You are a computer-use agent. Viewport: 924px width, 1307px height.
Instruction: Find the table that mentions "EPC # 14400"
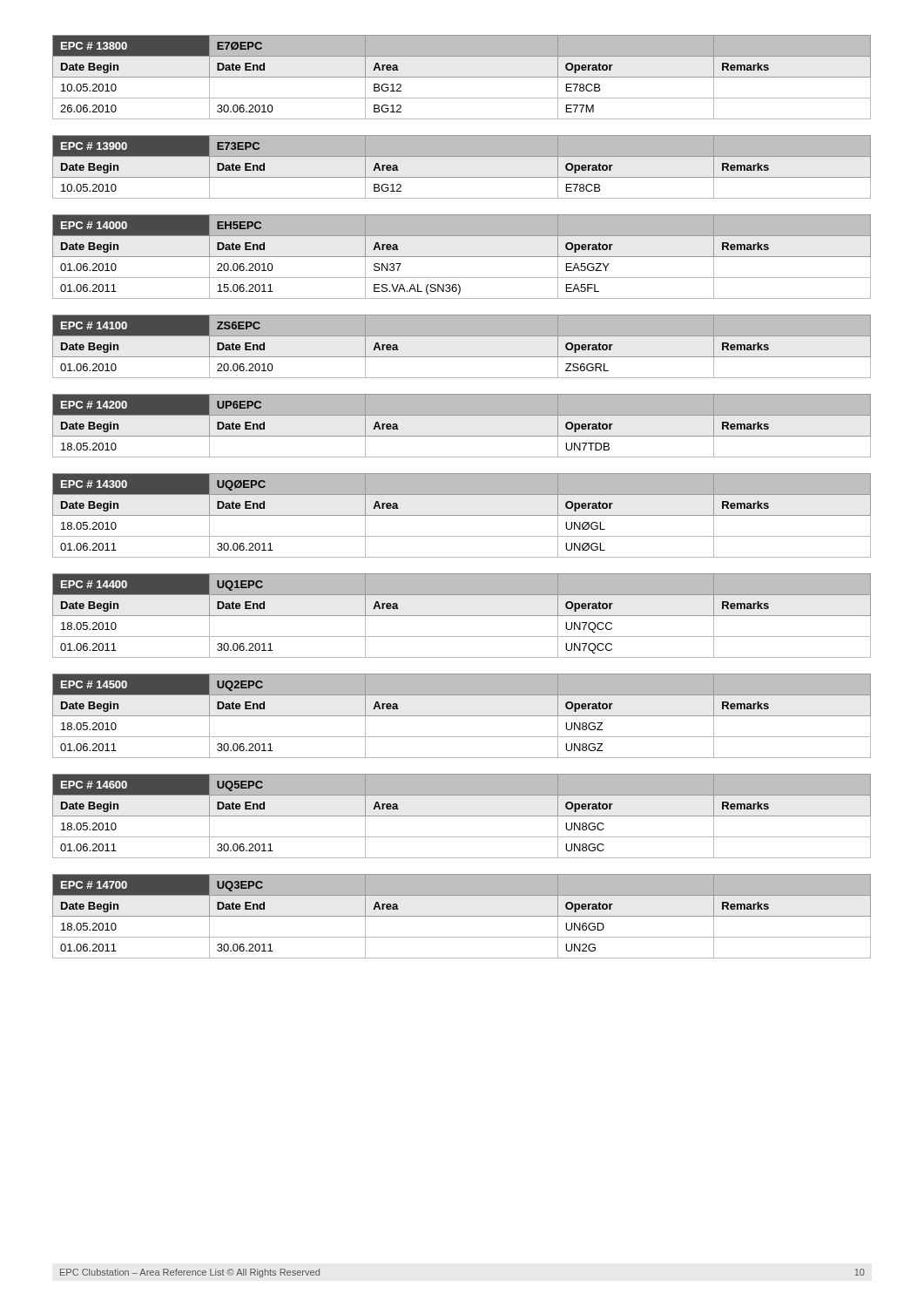(x=462, y=616)
